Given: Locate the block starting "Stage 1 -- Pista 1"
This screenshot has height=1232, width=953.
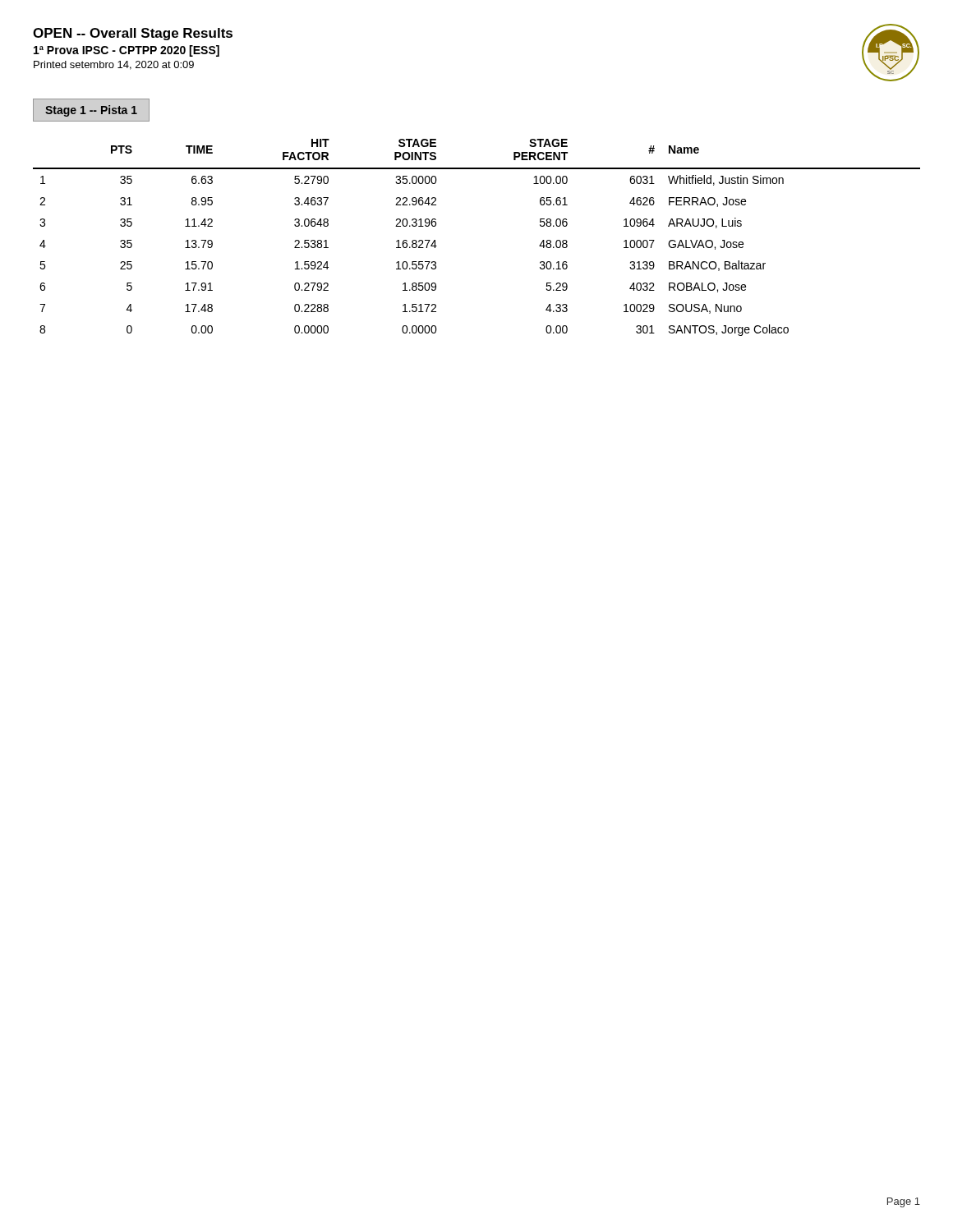Looking at the screenshot, I should tap(91, 110).
